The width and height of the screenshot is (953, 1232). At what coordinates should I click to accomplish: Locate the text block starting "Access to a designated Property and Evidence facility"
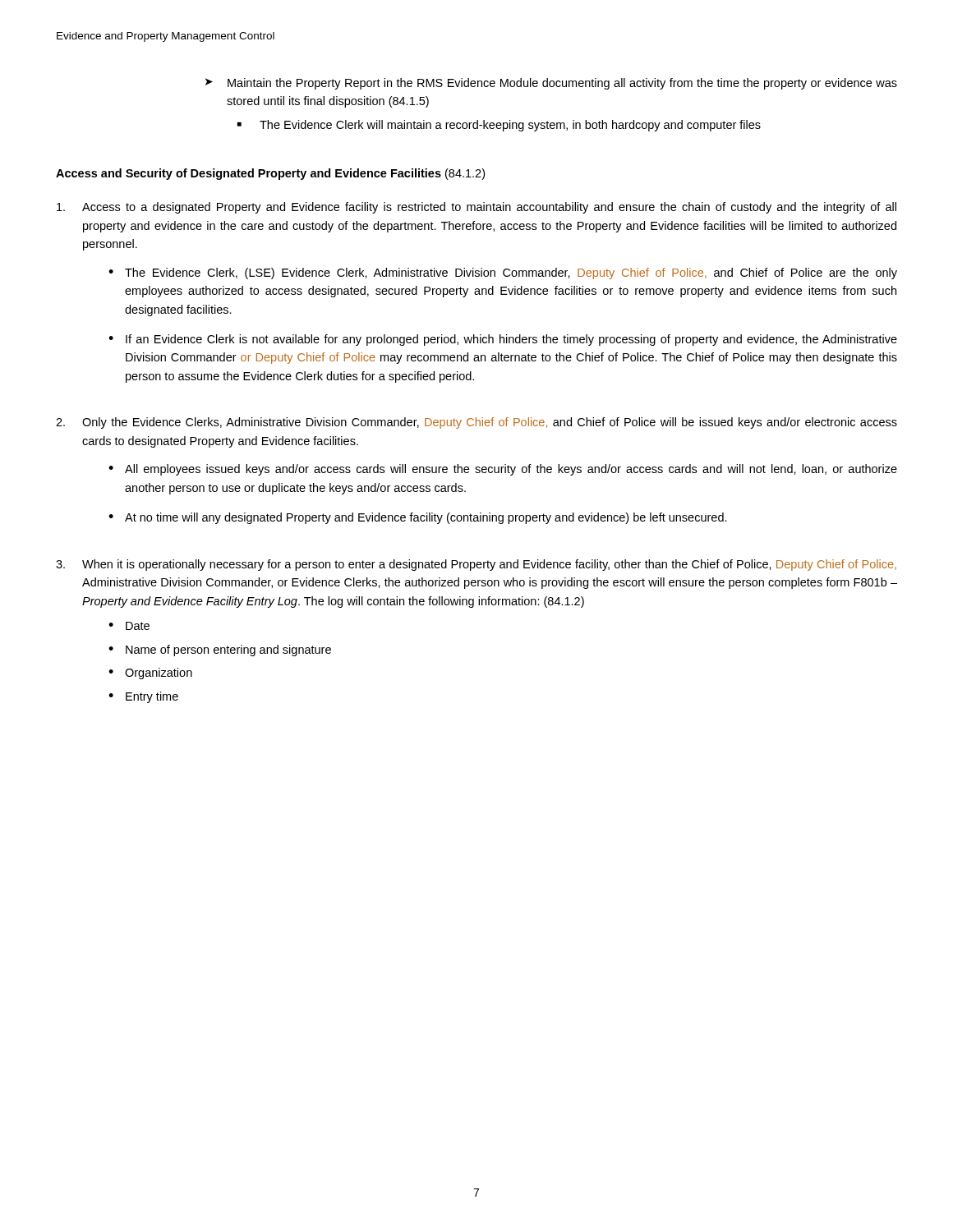pos(476,298)
